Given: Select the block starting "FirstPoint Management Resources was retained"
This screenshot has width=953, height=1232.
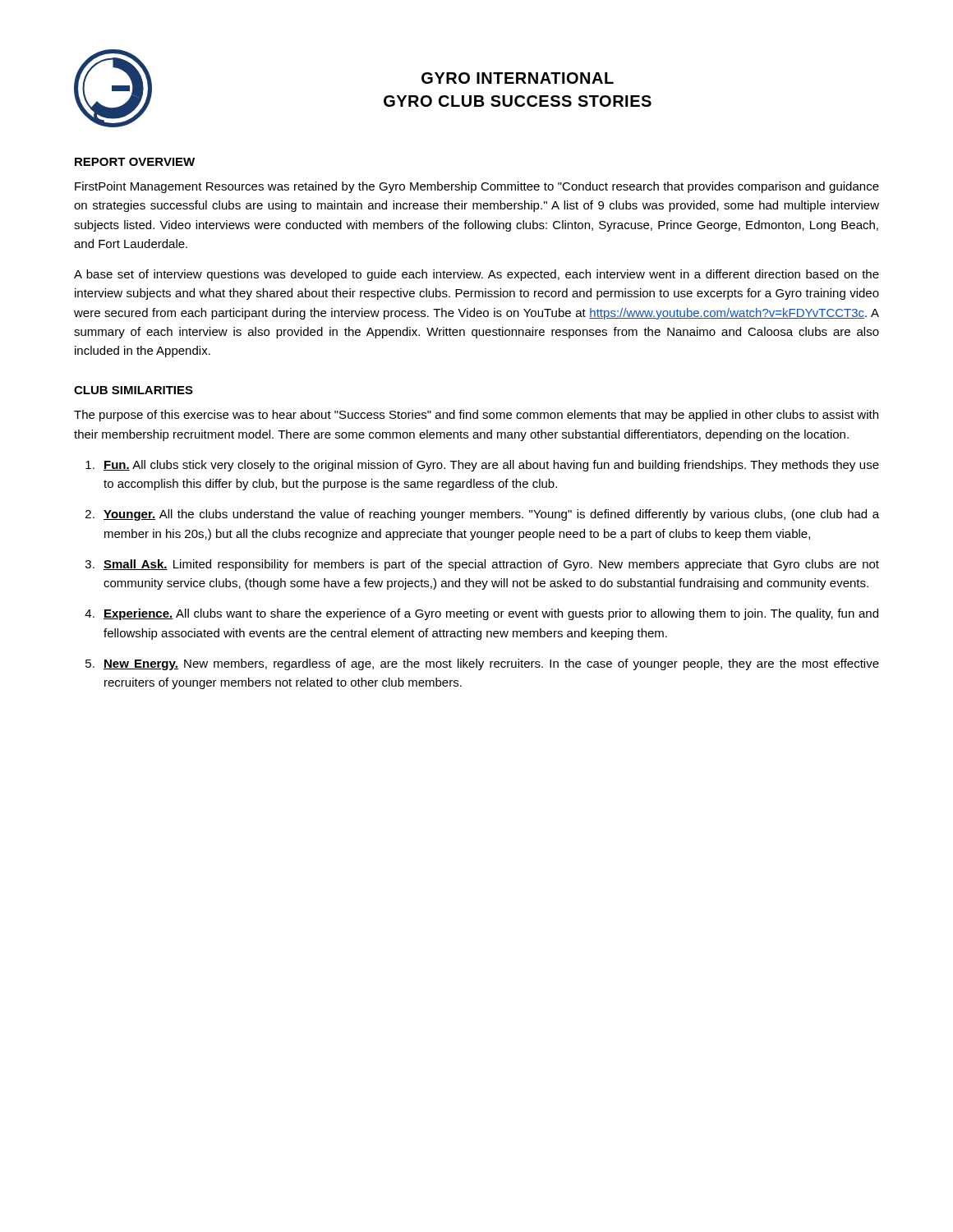Looking at the screenshot, I should tap(476, 215).
